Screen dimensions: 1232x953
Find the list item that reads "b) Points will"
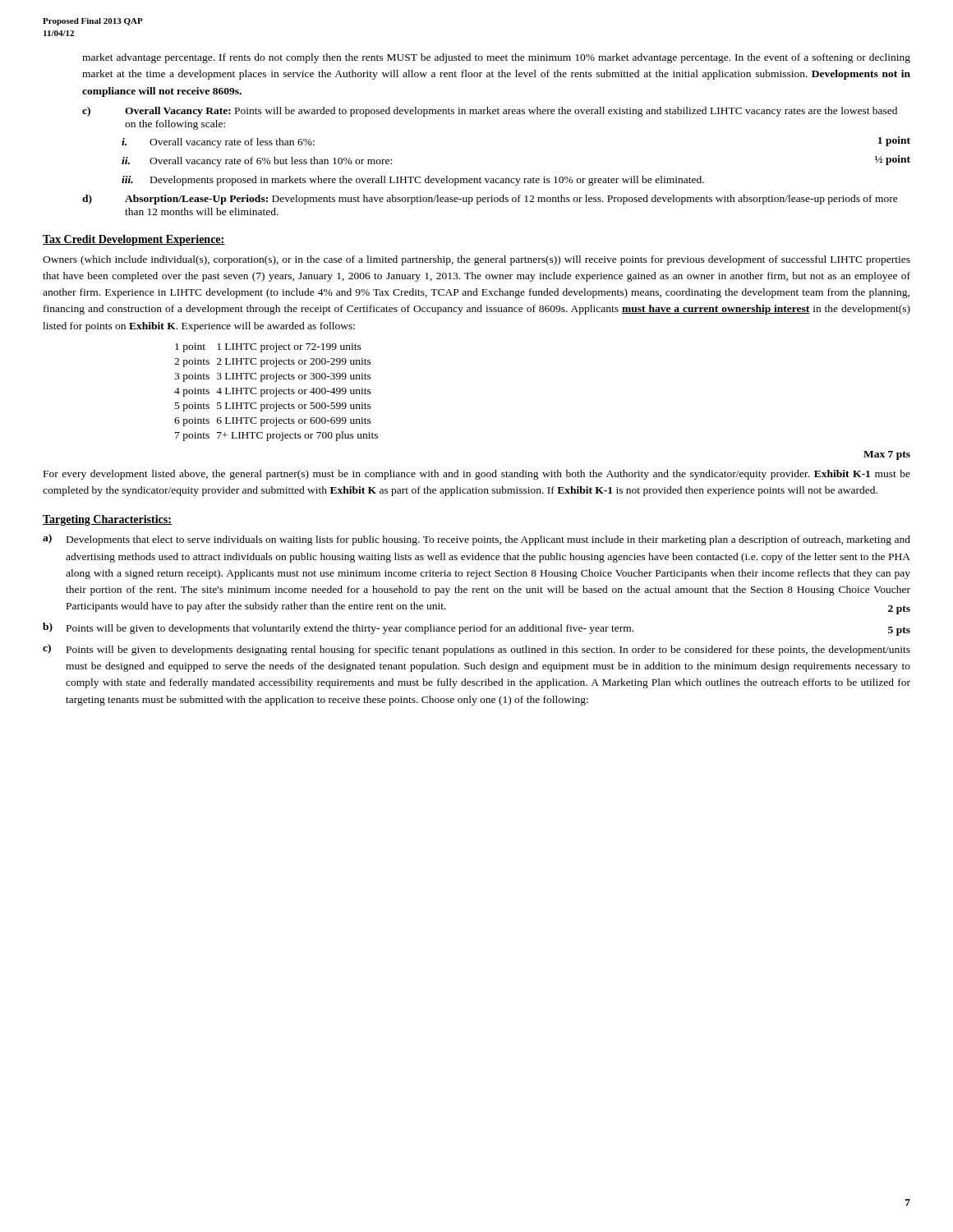click(x=476, y=628)
